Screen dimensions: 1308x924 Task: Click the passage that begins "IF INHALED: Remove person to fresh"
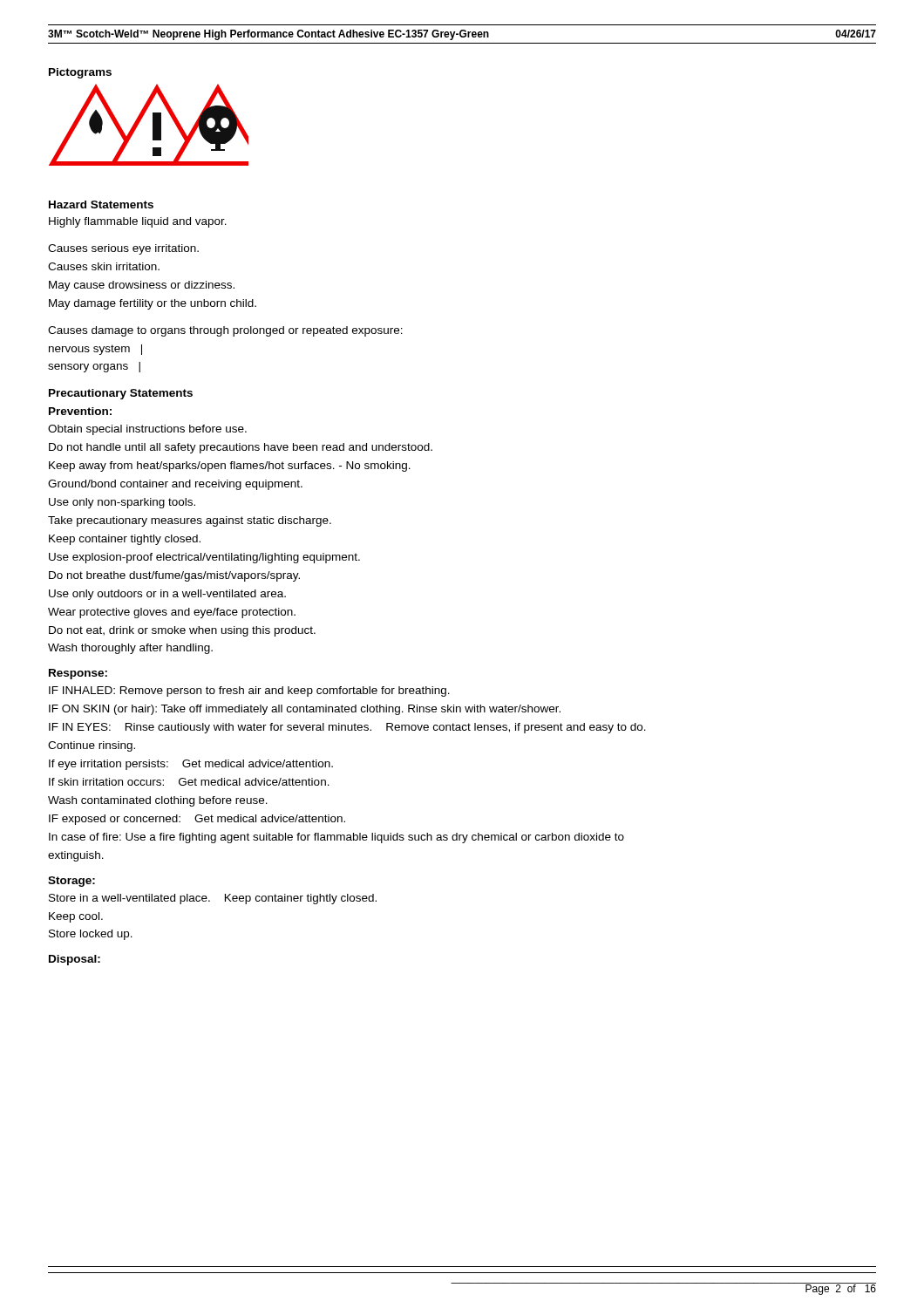pos(249,691)
